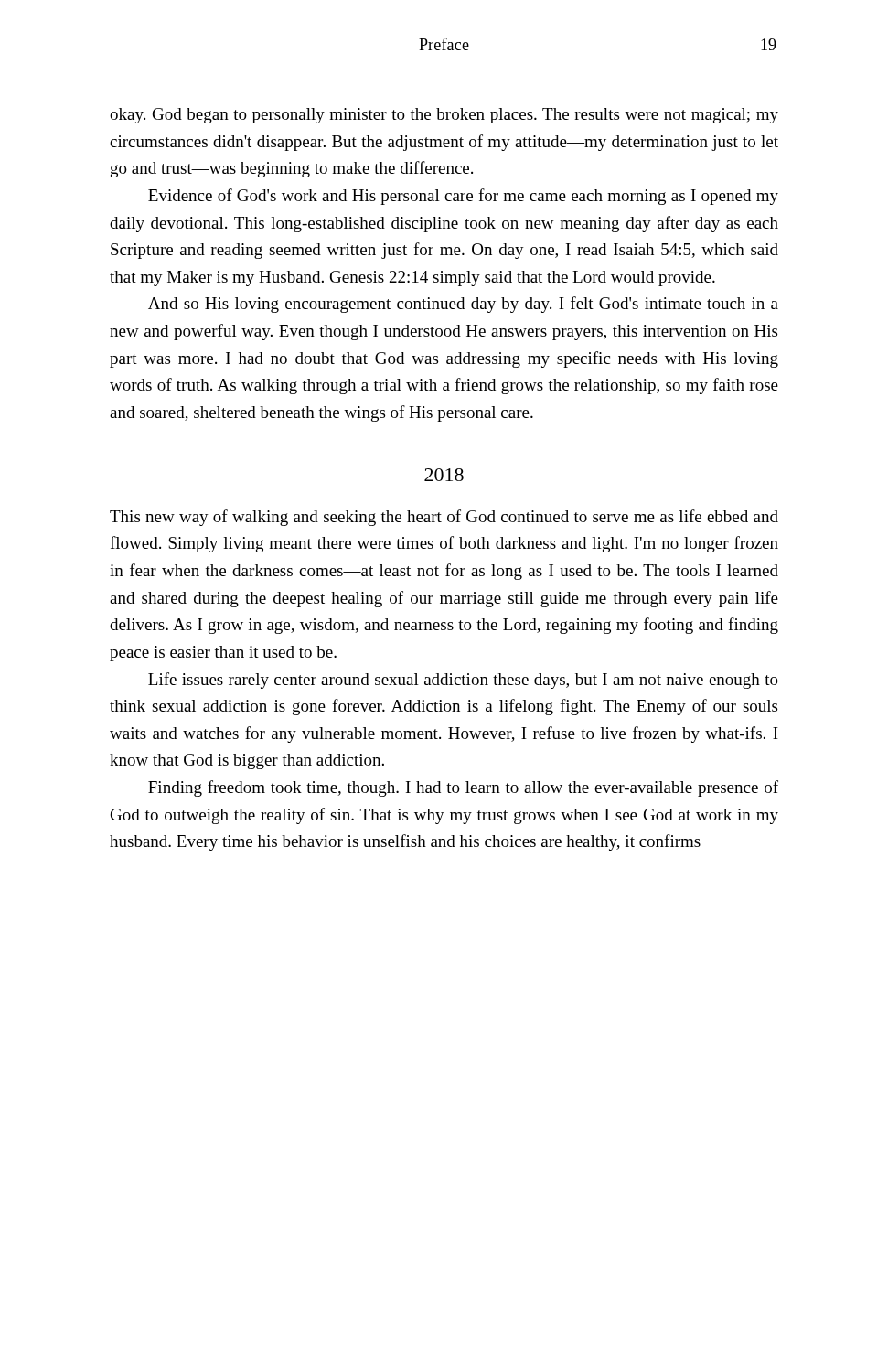888x1372 pixels.
Task: Locate the block of text that opens with "Finding freedom took time, though. I"
Action: click(x=444, y=814)
